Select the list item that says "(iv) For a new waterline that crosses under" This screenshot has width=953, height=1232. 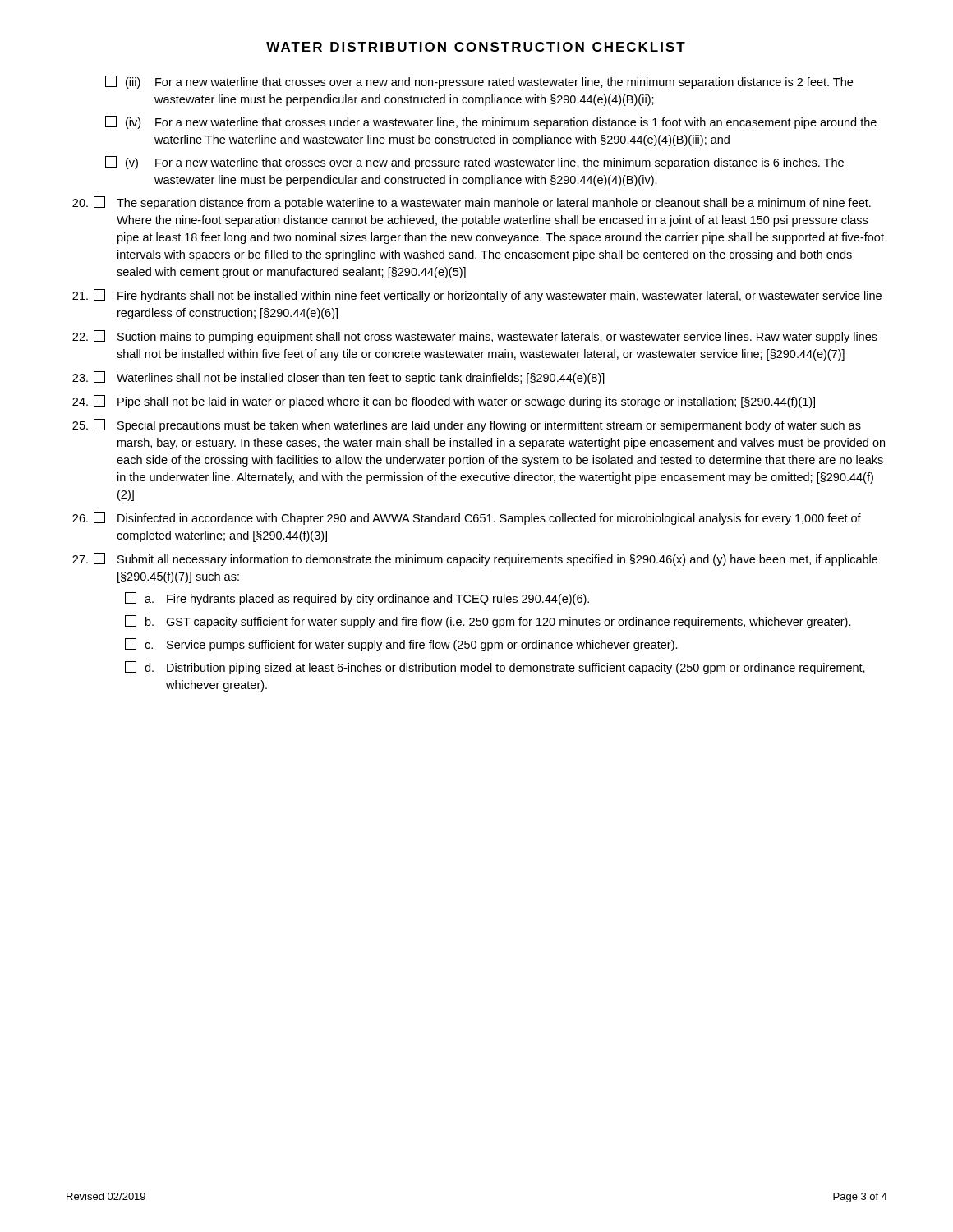click(496, 131)
